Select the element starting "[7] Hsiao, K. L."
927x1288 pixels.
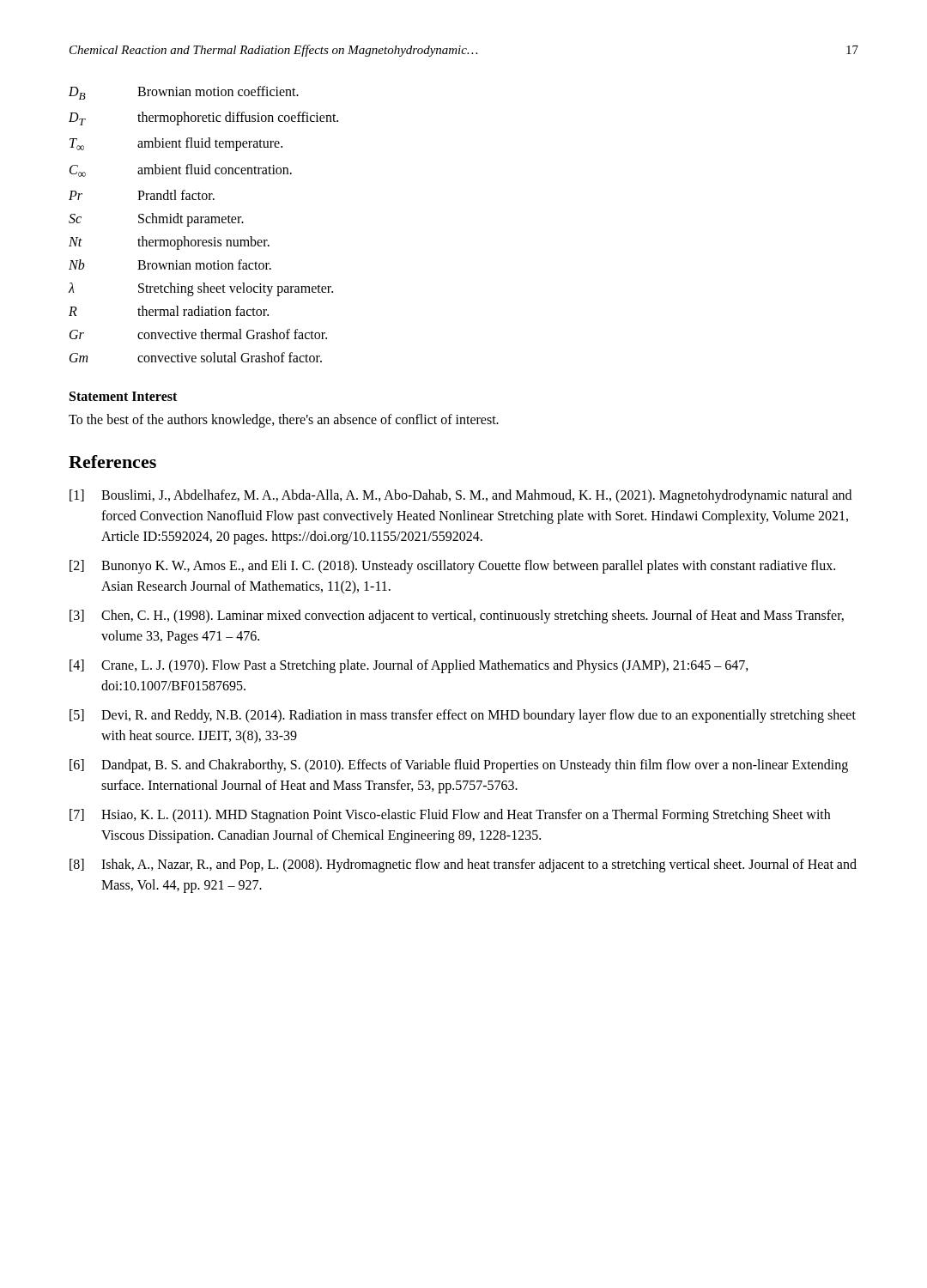pyautogui.click(x=464, y=825)
